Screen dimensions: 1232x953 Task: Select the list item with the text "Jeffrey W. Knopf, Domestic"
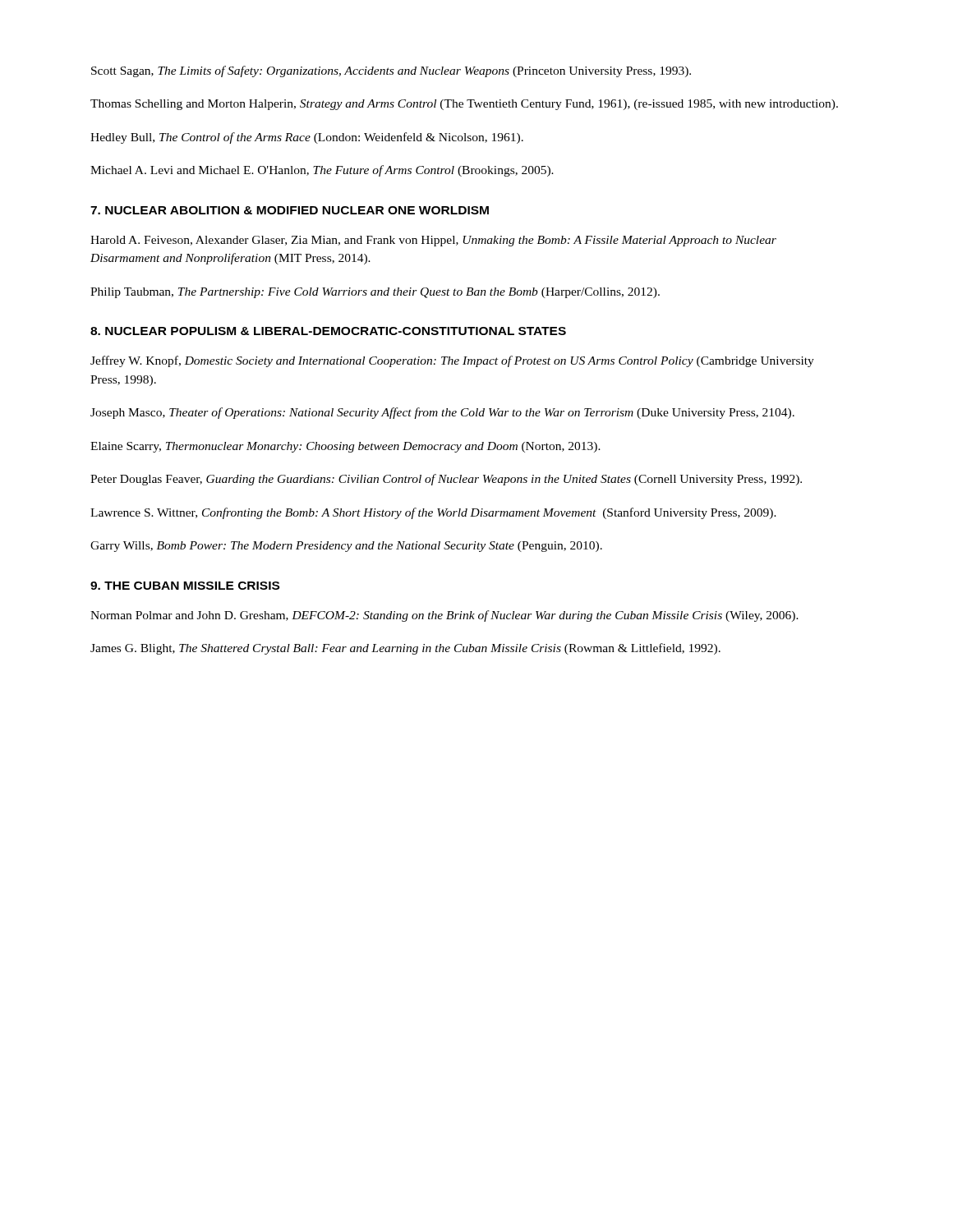pos(452,370)
